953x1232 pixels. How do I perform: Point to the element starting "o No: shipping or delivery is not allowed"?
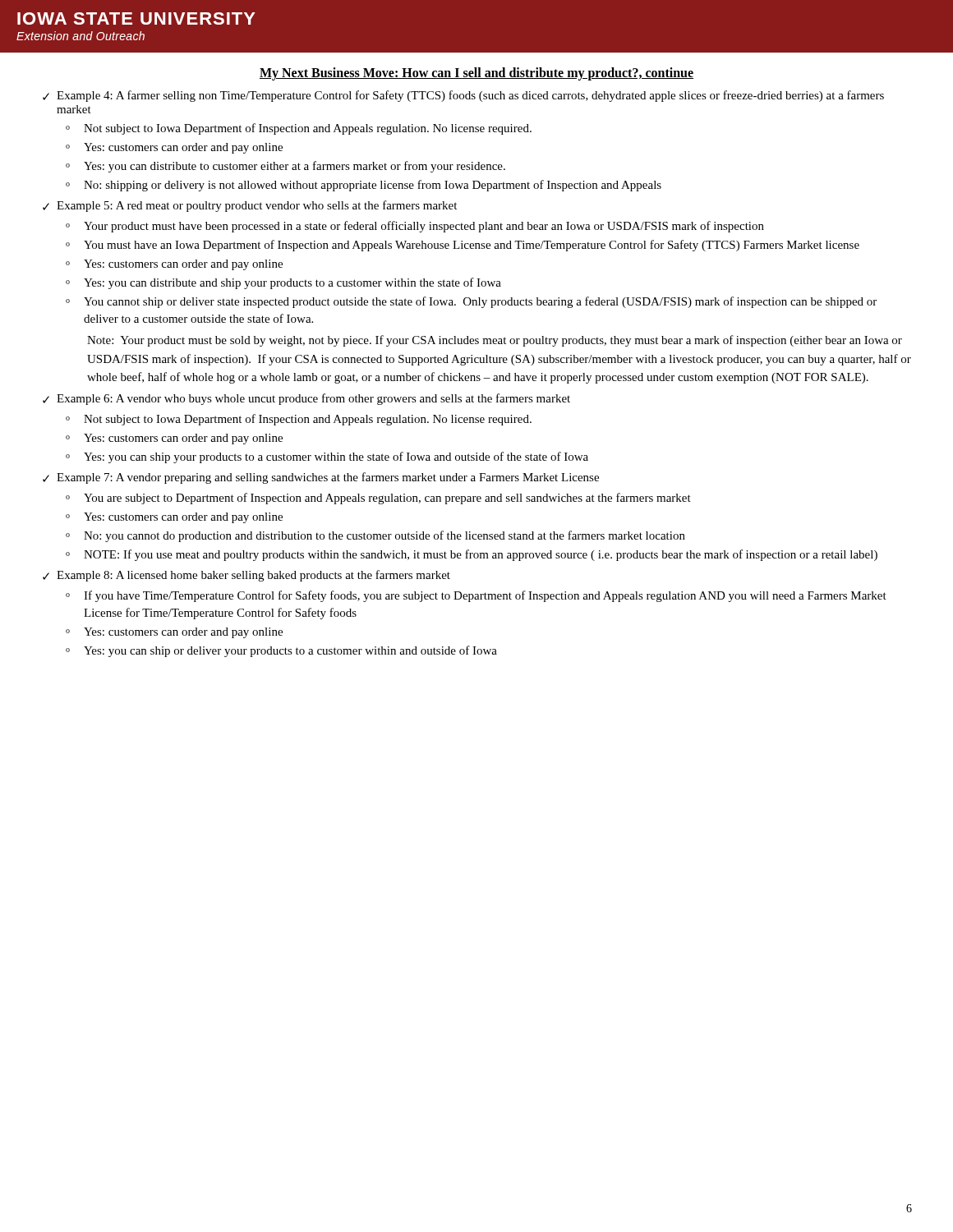pyautogui.click(x=489, y=186)
